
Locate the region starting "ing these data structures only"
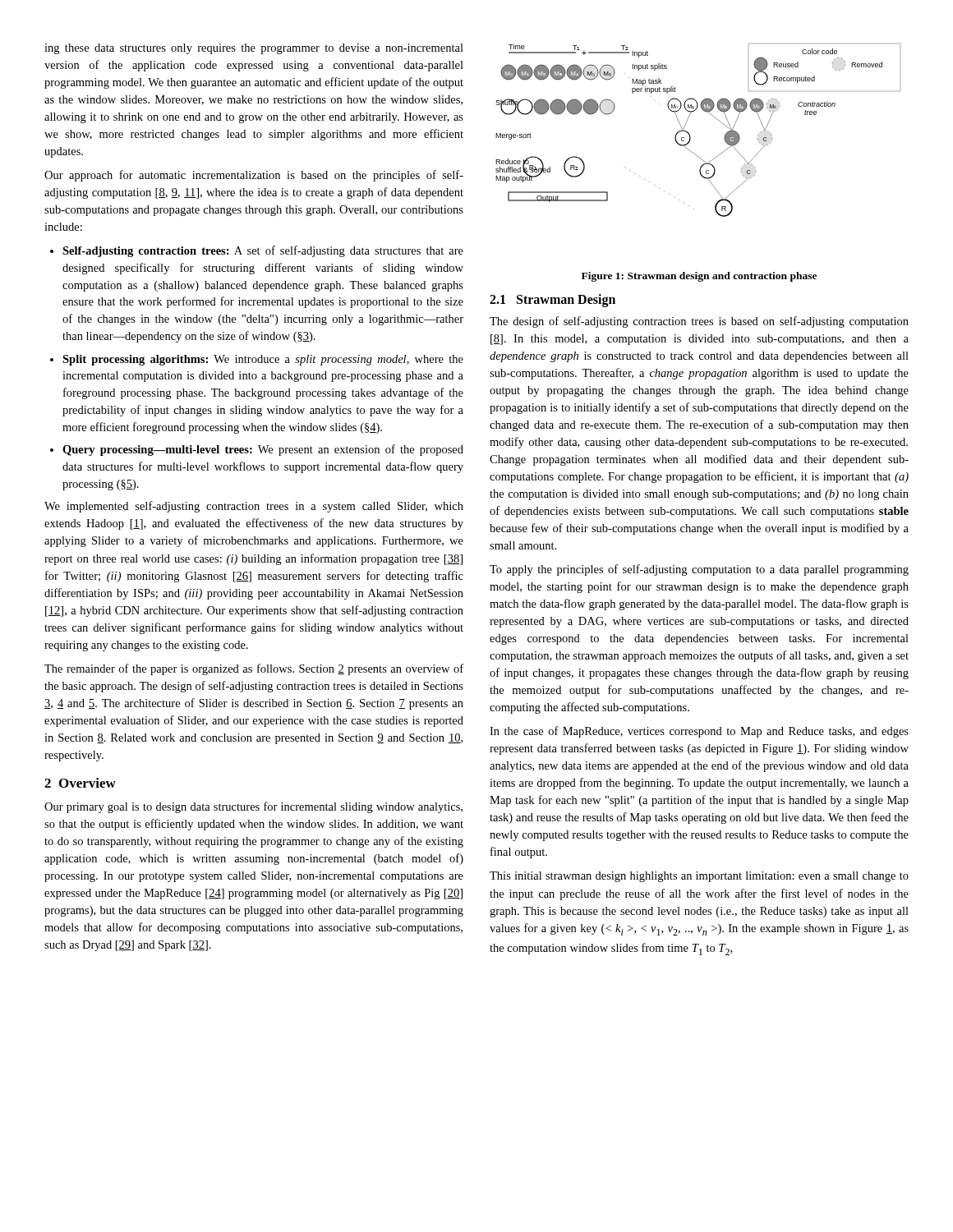click(254, 100)
